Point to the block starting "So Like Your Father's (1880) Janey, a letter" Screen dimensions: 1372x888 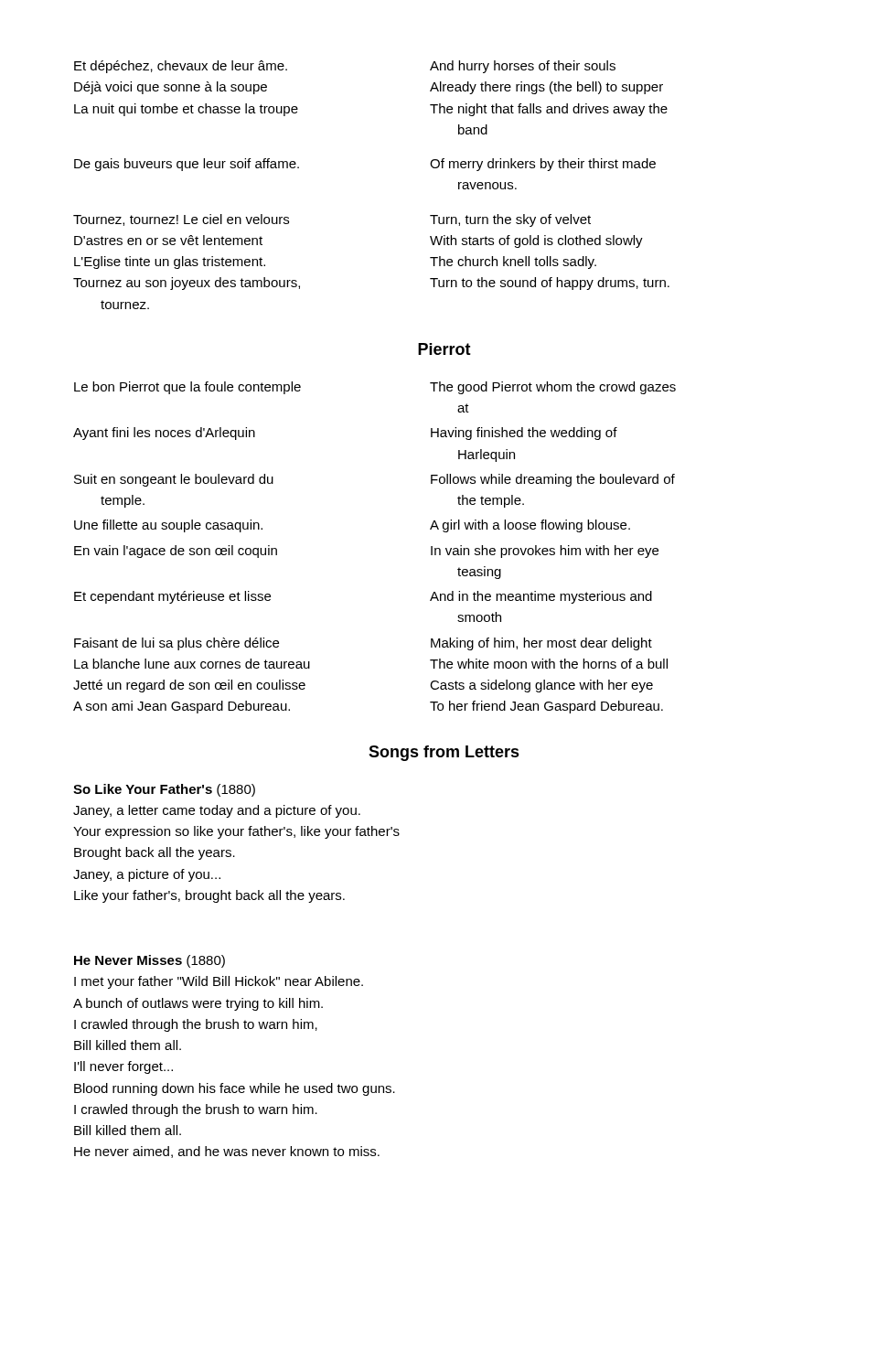tap(164, 790)
